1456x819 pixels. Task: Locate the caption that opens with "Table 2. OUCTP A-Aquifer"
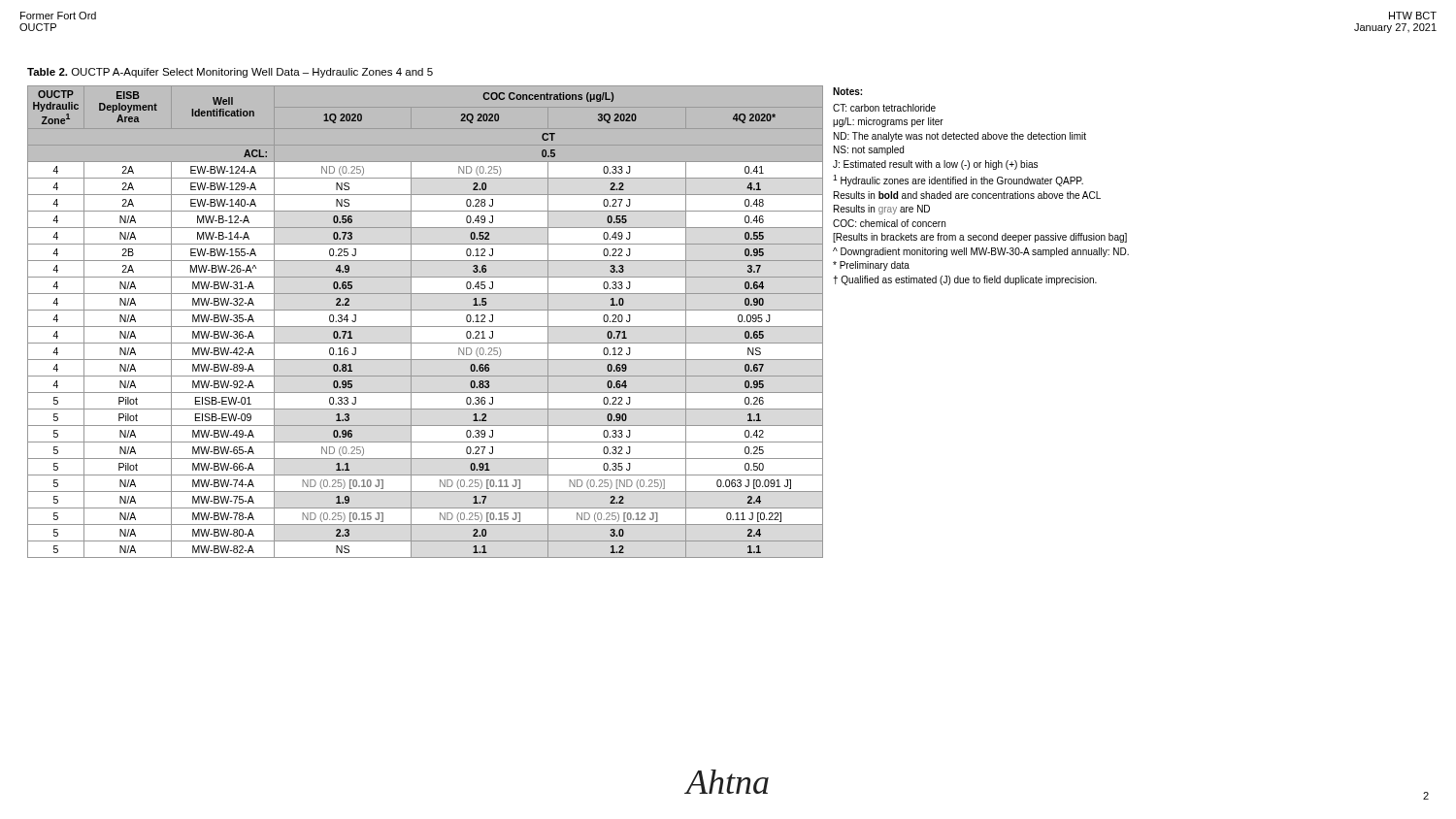click(230, 72)
